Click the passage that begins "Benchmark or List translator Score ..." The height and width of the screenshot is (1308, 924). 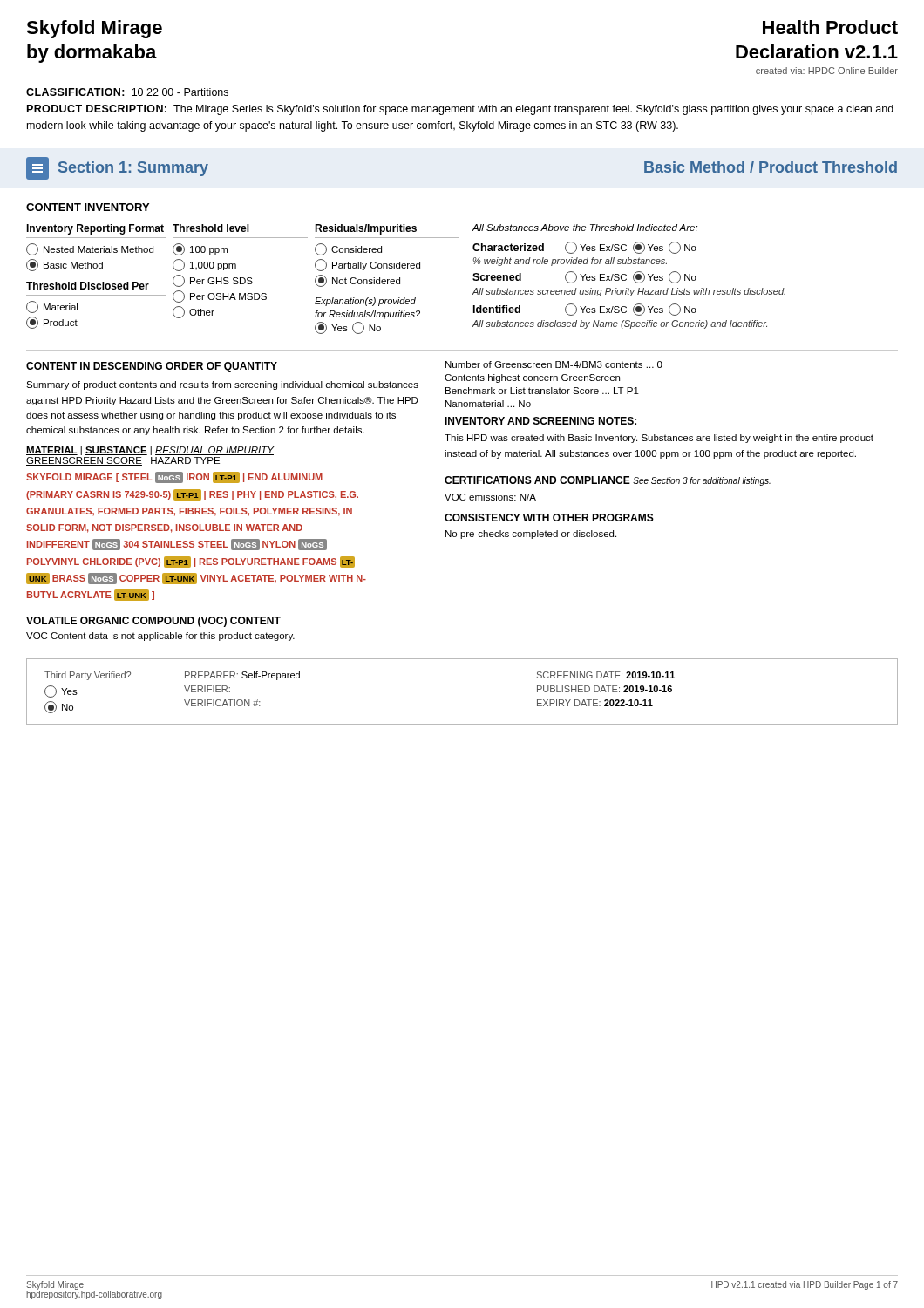542,391
